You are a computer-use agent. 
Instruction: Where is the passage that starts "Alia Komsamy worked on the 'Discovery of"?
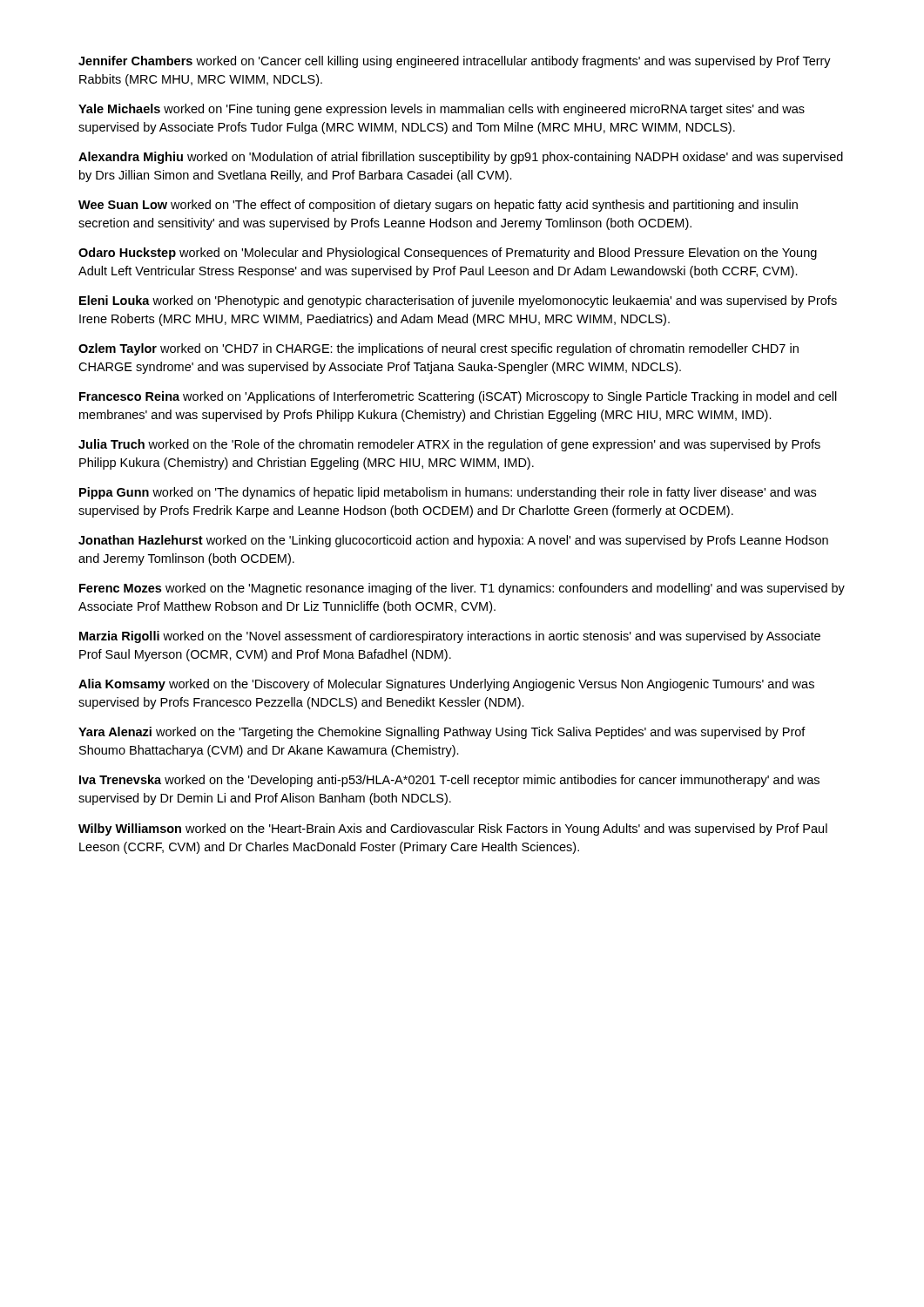coord(462,694)
